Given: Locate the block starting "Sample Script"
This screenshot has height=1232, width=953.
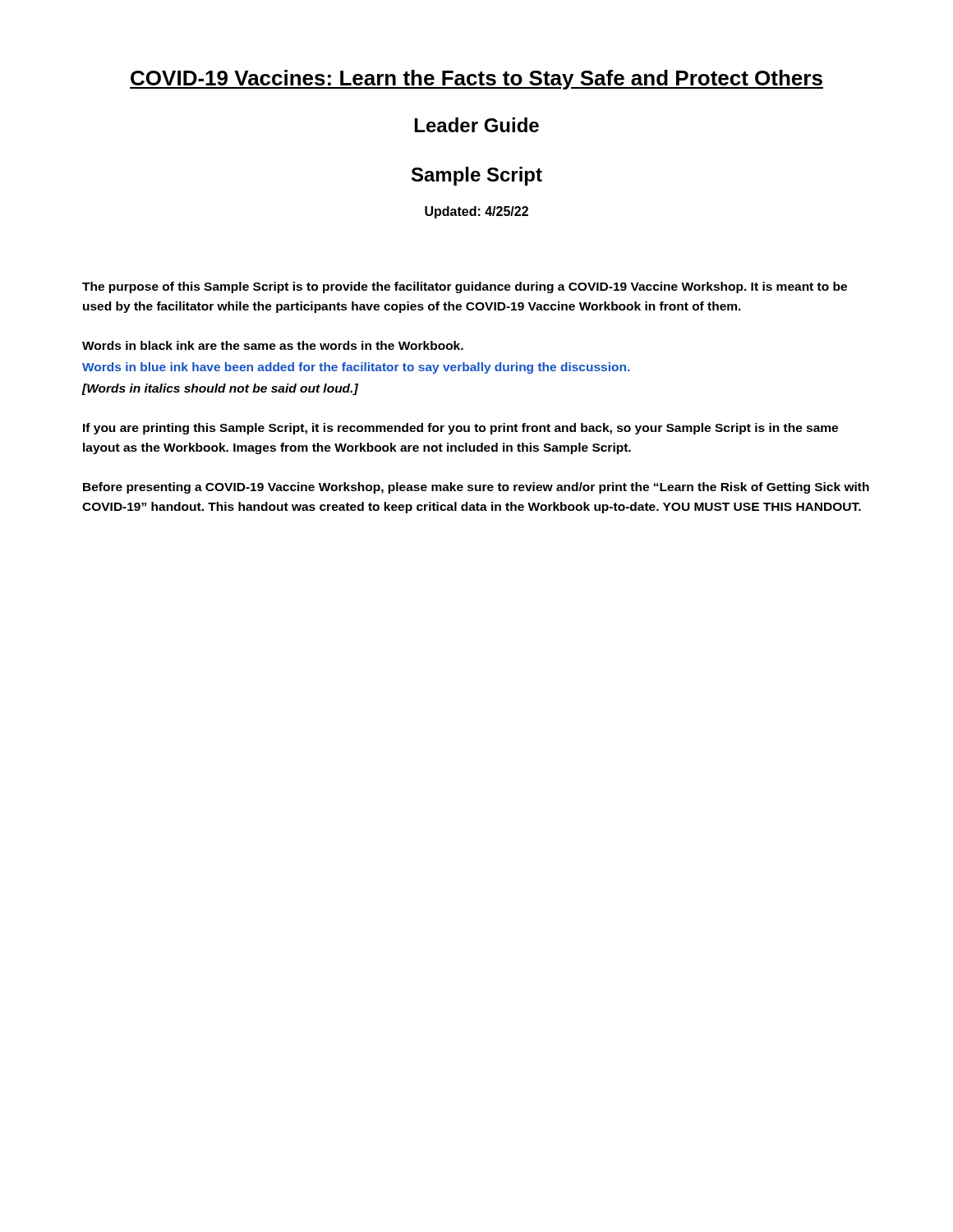Looking at the screenshot, I should (x=476, y=175).
